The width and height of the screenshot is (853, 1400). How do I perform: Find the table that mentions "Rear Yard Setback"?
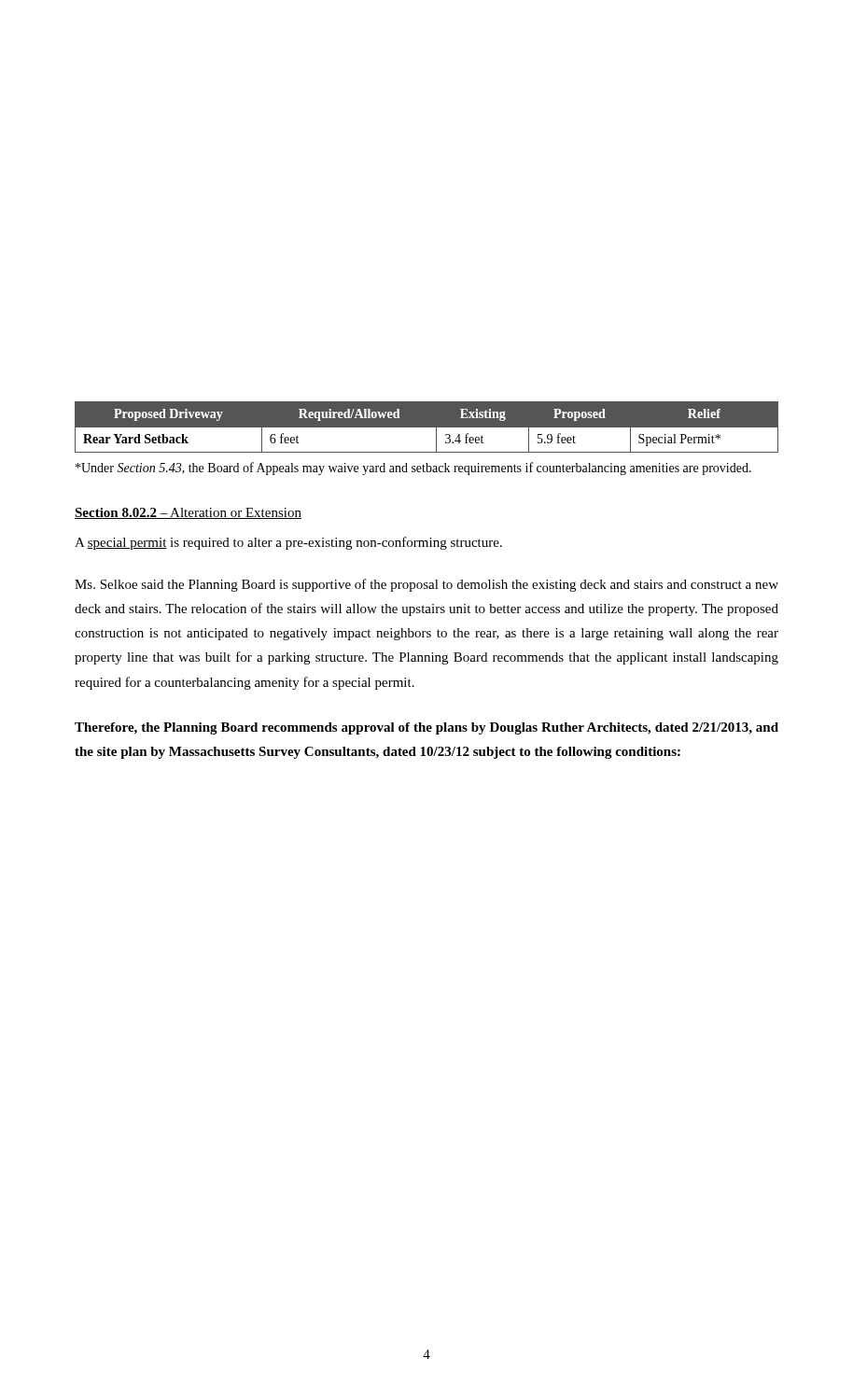tap(426, 427)
